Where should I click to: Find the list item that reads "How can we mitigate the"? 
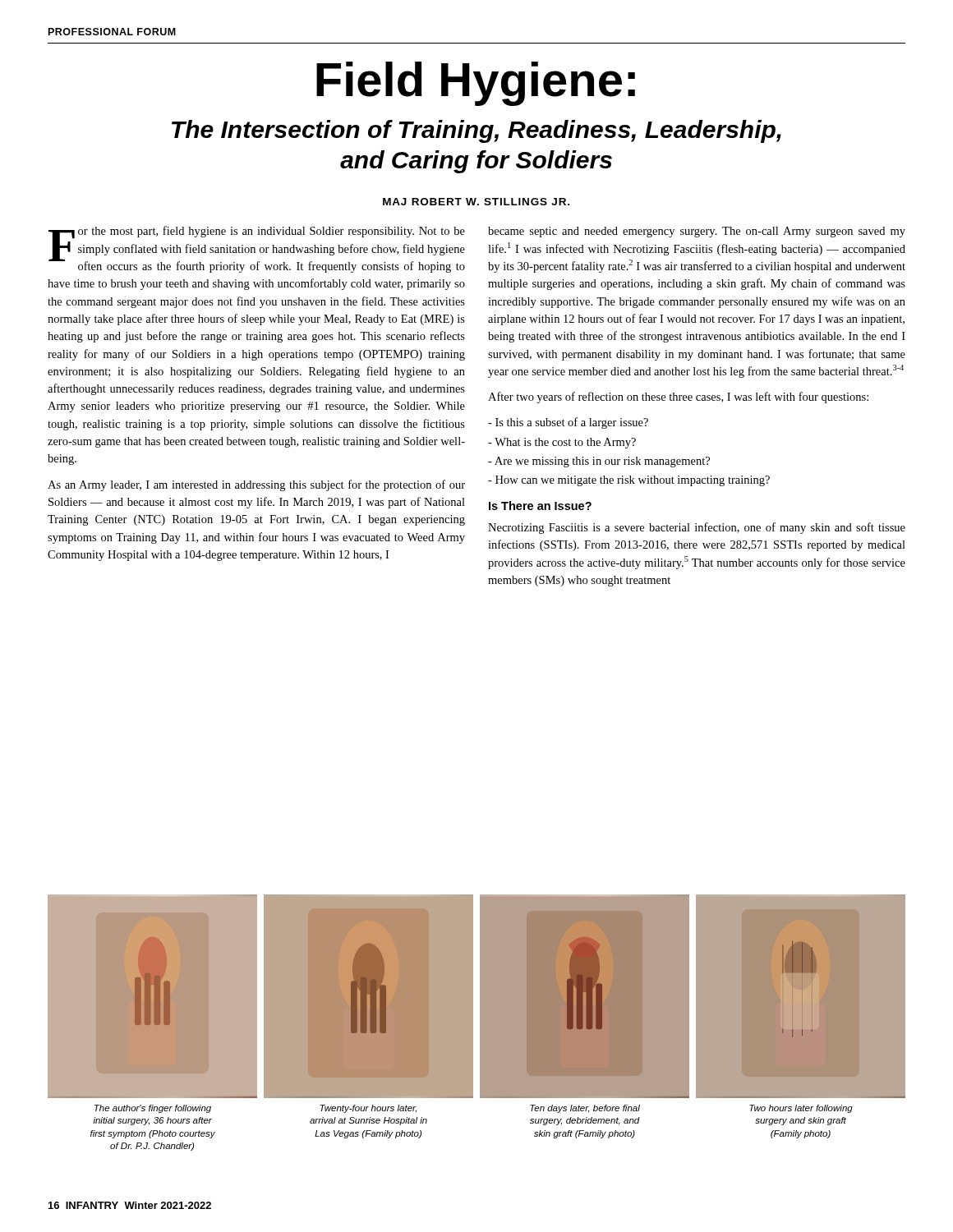629,480
